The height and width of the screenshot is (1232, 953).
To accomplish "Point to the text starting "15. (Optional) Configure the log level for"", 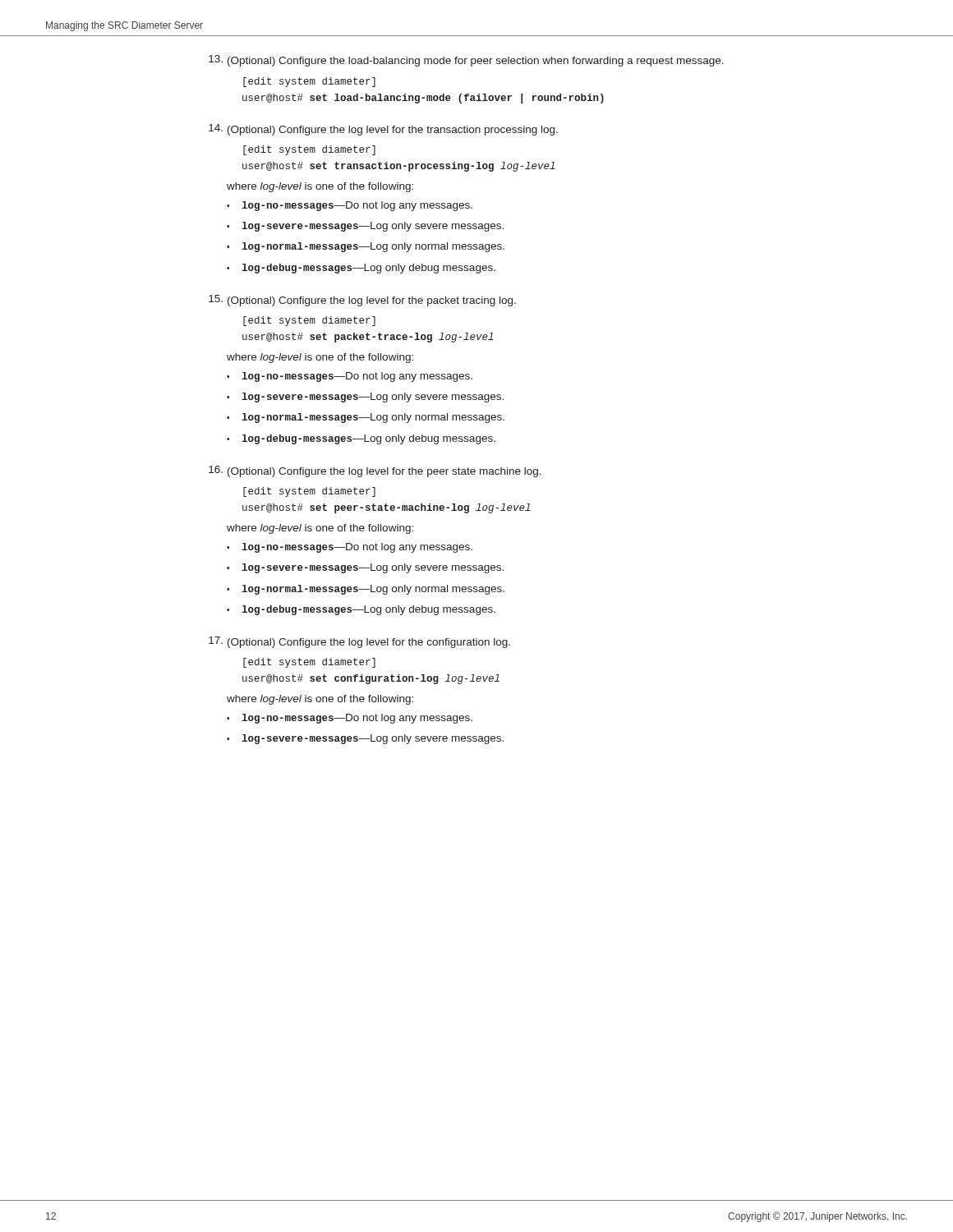I will click(x=362, y=301).
